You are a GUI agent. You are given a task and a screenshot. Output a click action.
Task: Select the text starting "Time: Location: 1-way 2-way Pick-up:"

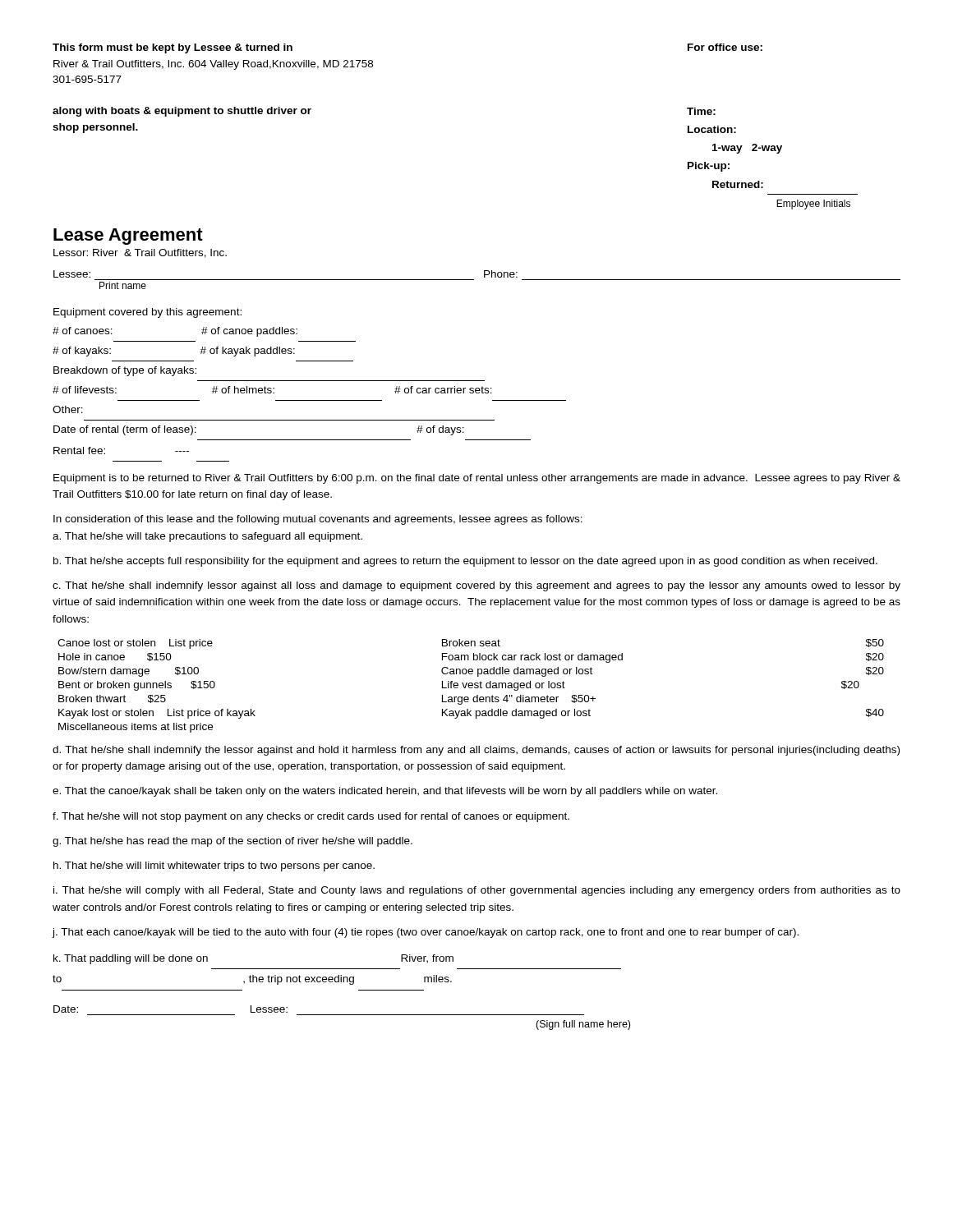772,157
